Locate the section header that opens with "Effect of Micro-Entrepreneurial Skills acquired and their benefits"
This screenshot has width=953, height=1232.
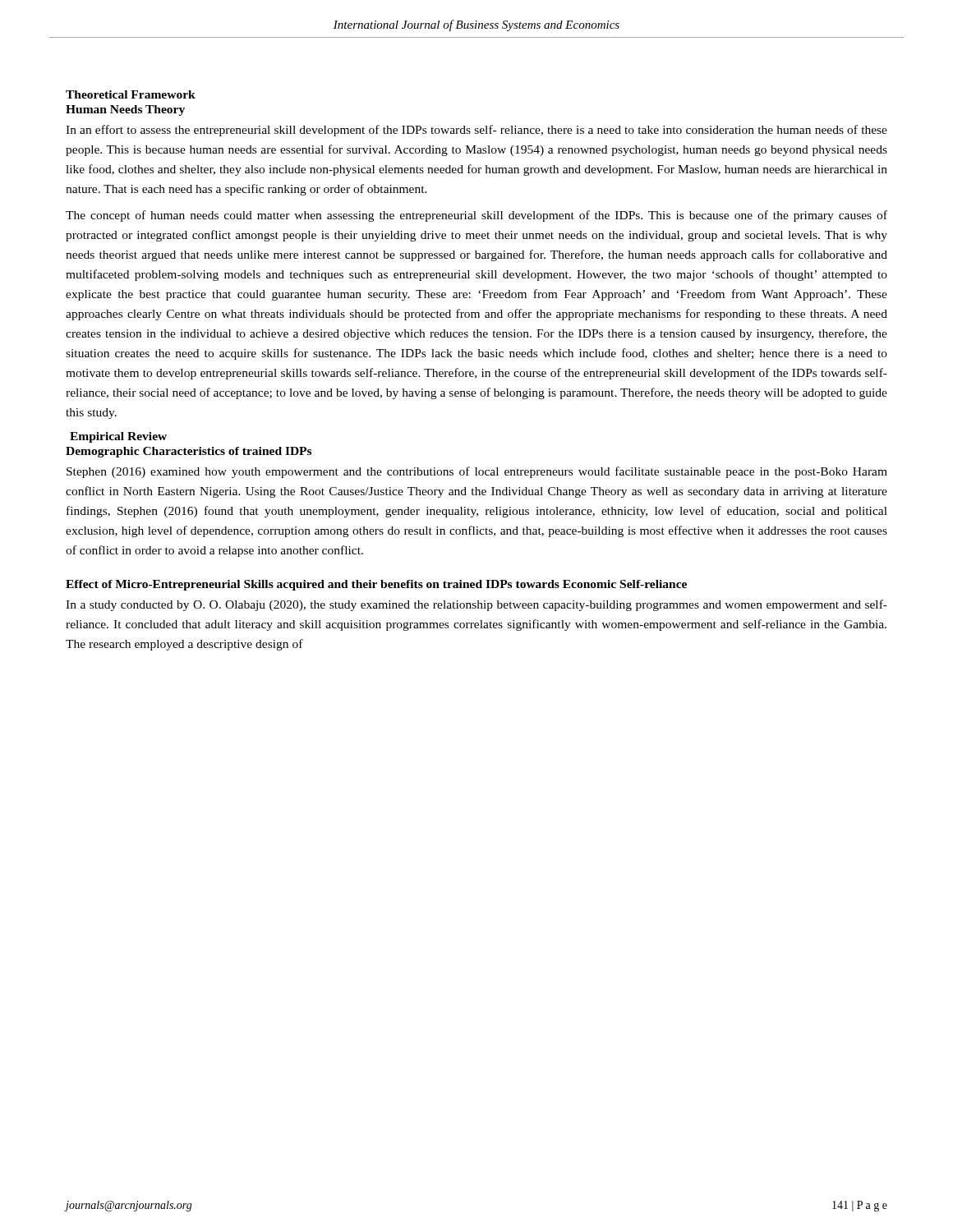pyautogui.click(x=376, y=584)
